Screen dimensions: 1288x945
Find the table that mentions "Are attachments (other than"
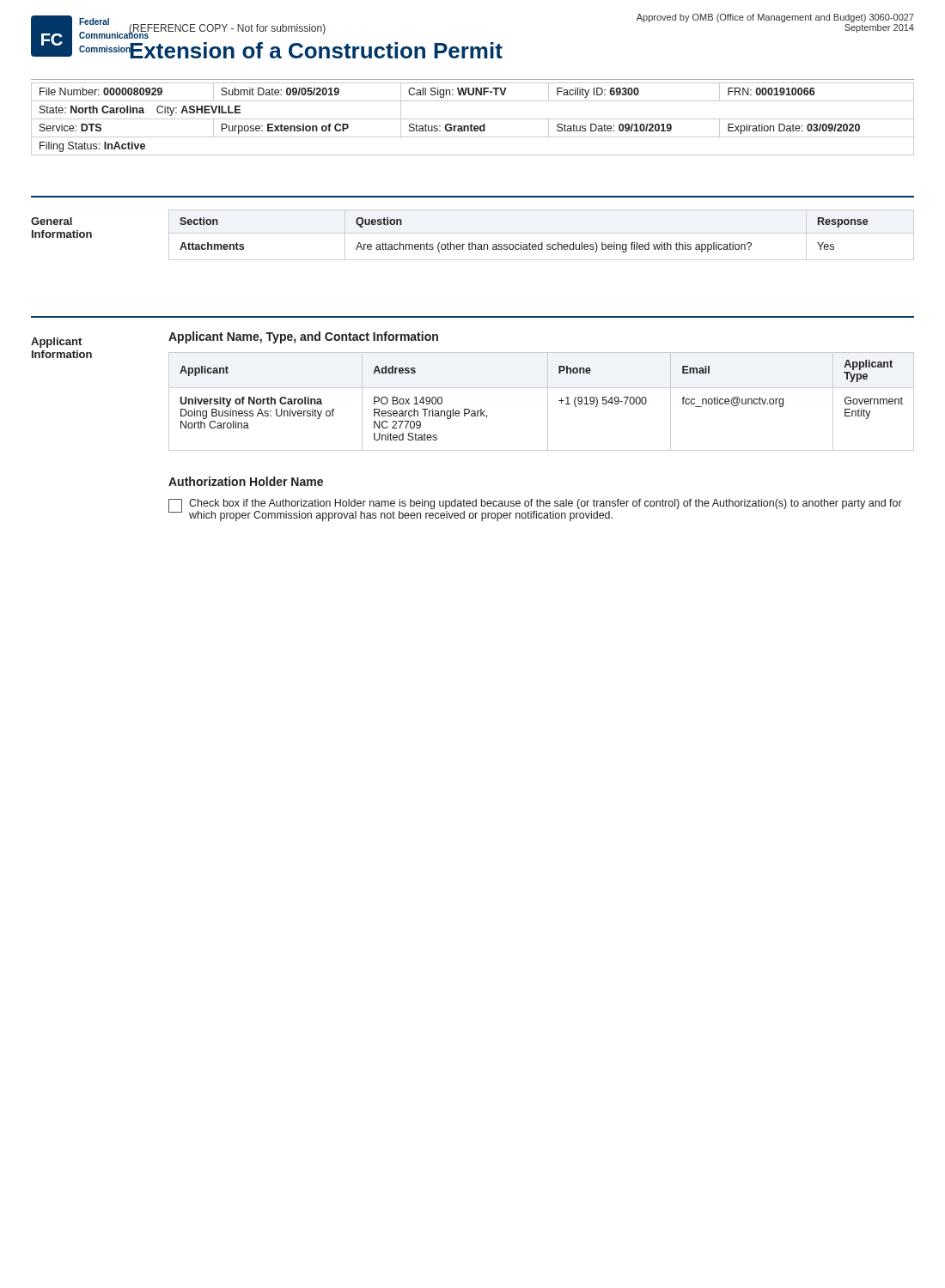[x=541, y=235]
